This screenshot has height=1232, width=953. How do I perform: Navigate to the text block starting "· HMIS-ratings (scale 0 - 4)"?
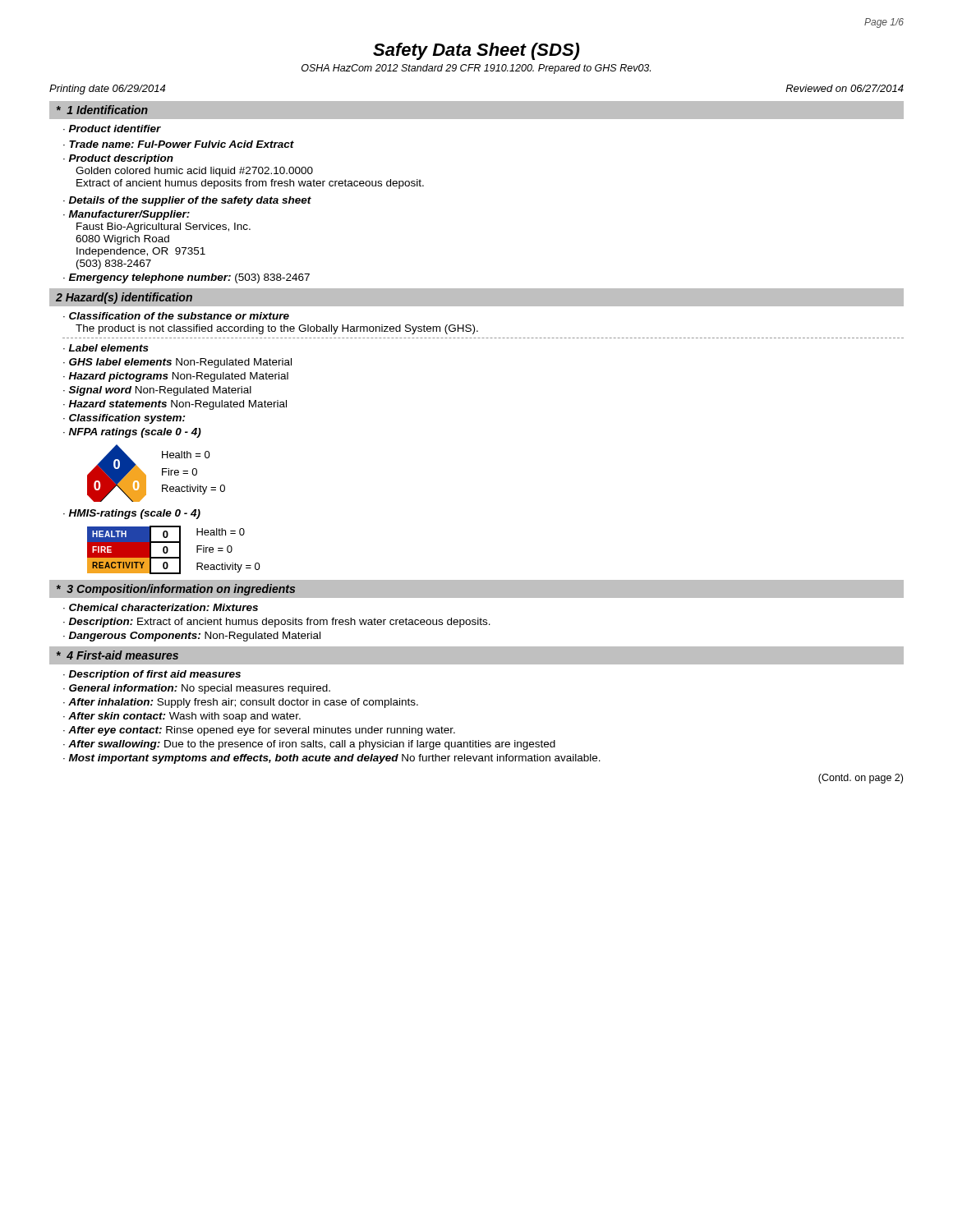[x=131, y=513]
